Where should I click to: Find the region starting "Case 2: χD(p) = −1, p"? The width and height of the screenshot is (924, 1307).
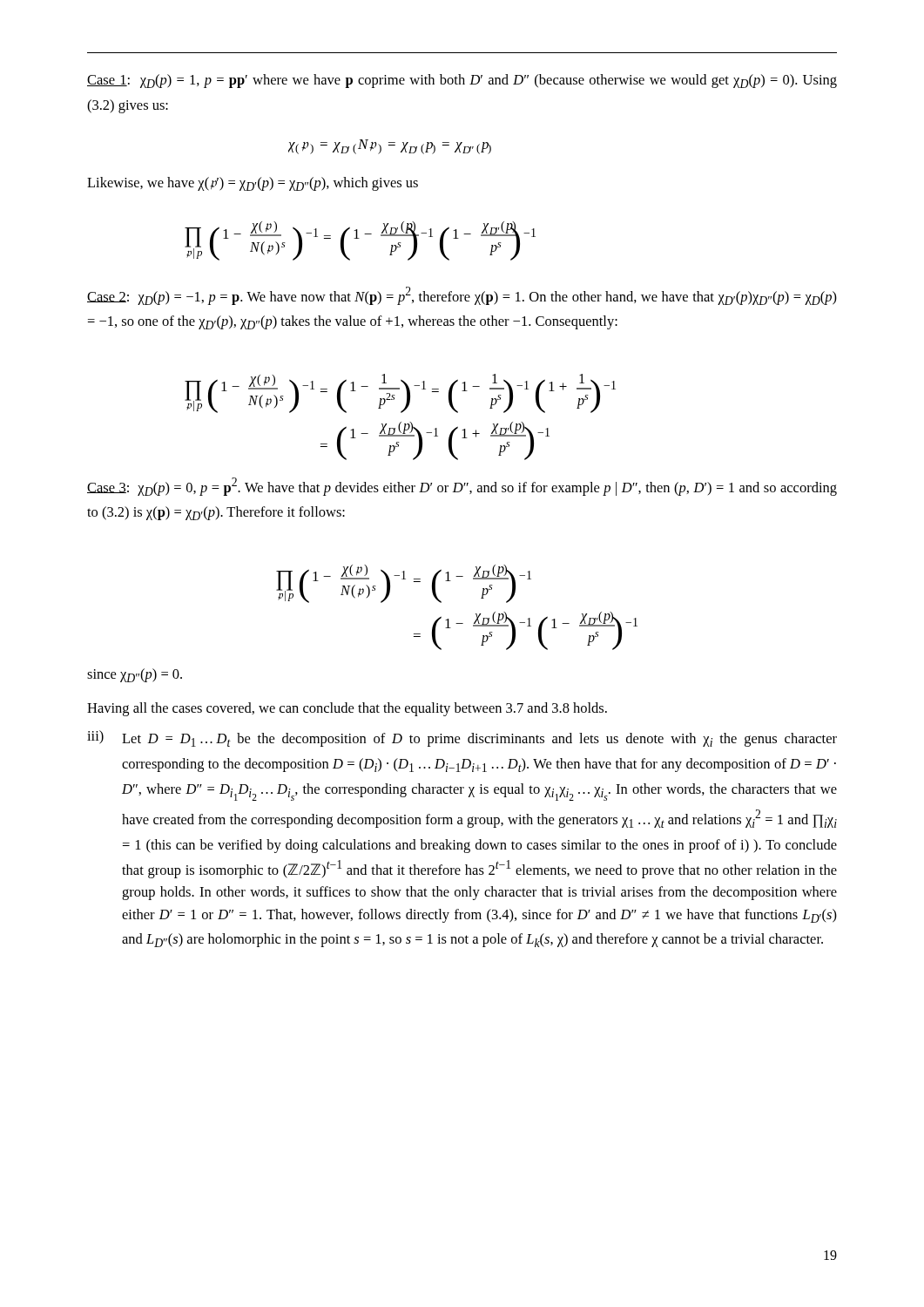click(x=462, y=309)
